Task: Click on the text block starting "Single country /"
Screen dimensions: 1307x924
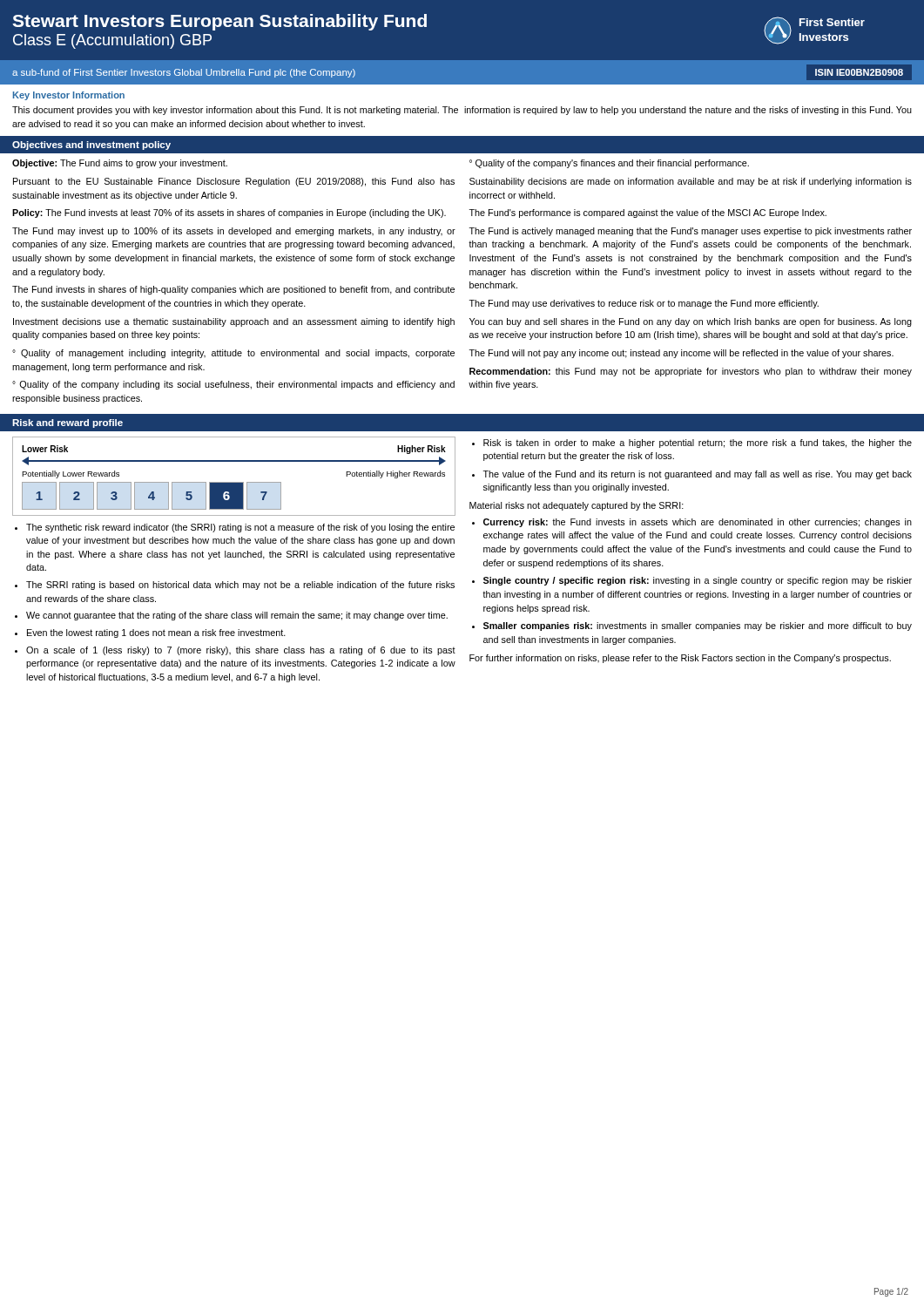Action: click(697, 594)
